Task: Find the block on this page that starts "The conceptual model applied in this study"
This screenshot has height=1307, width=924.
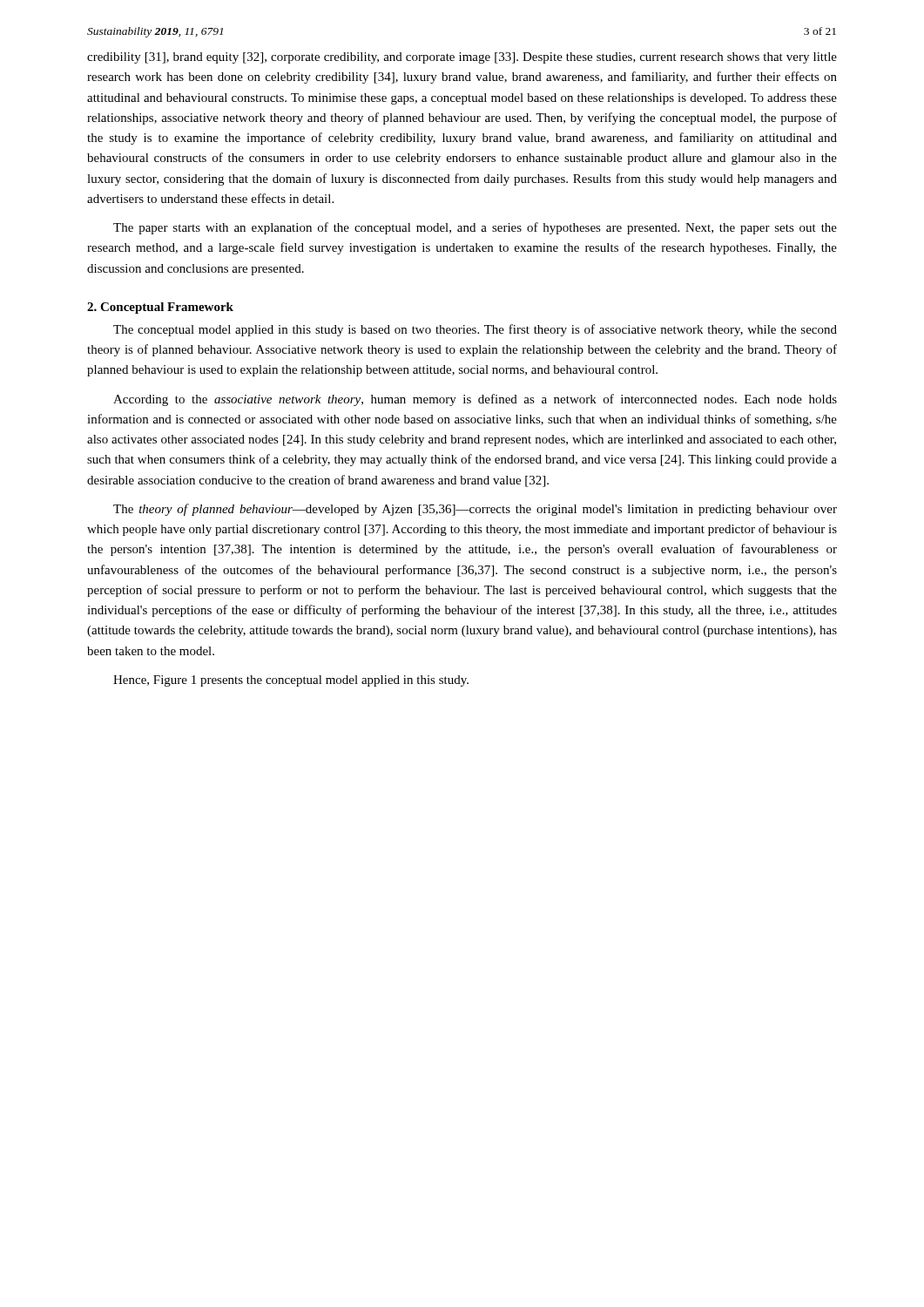Action: pos(462,350)
